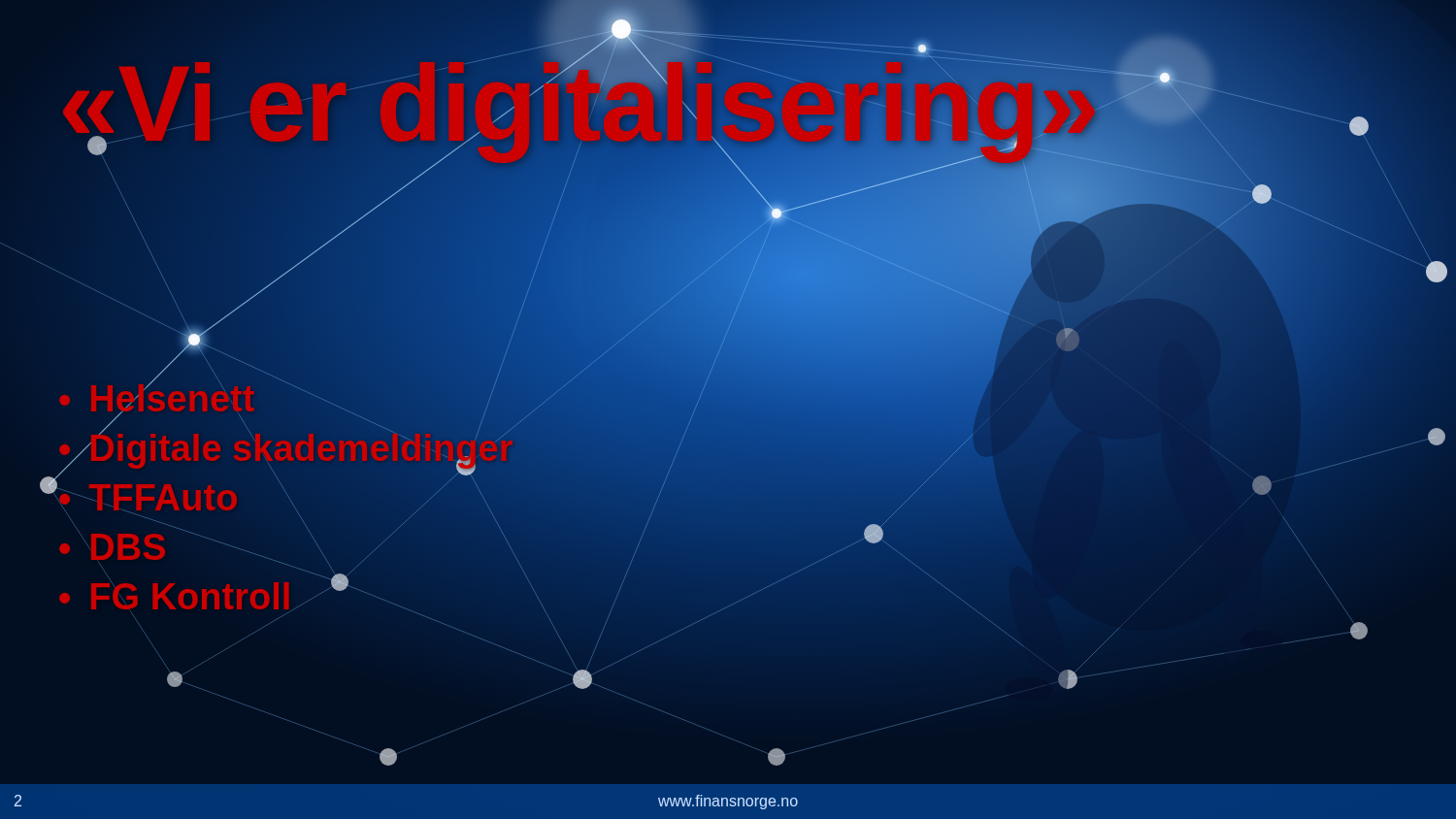Locate the list item that says "• Helsenett"
1456x819 pixels.
pyautogui.click(x=150, y=384)
